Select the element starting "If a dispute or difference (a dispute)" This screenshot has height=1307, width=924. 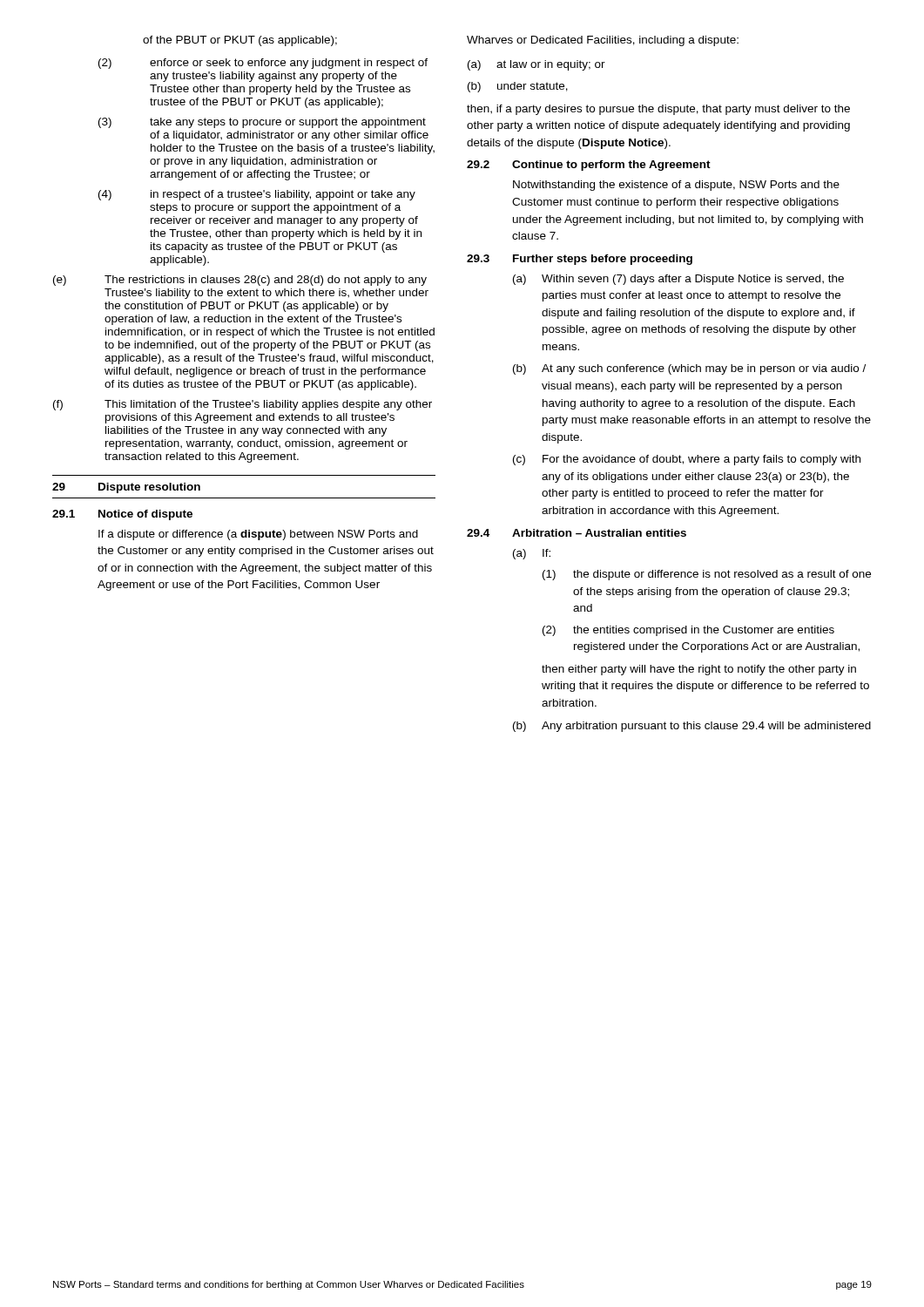point(266,559)
